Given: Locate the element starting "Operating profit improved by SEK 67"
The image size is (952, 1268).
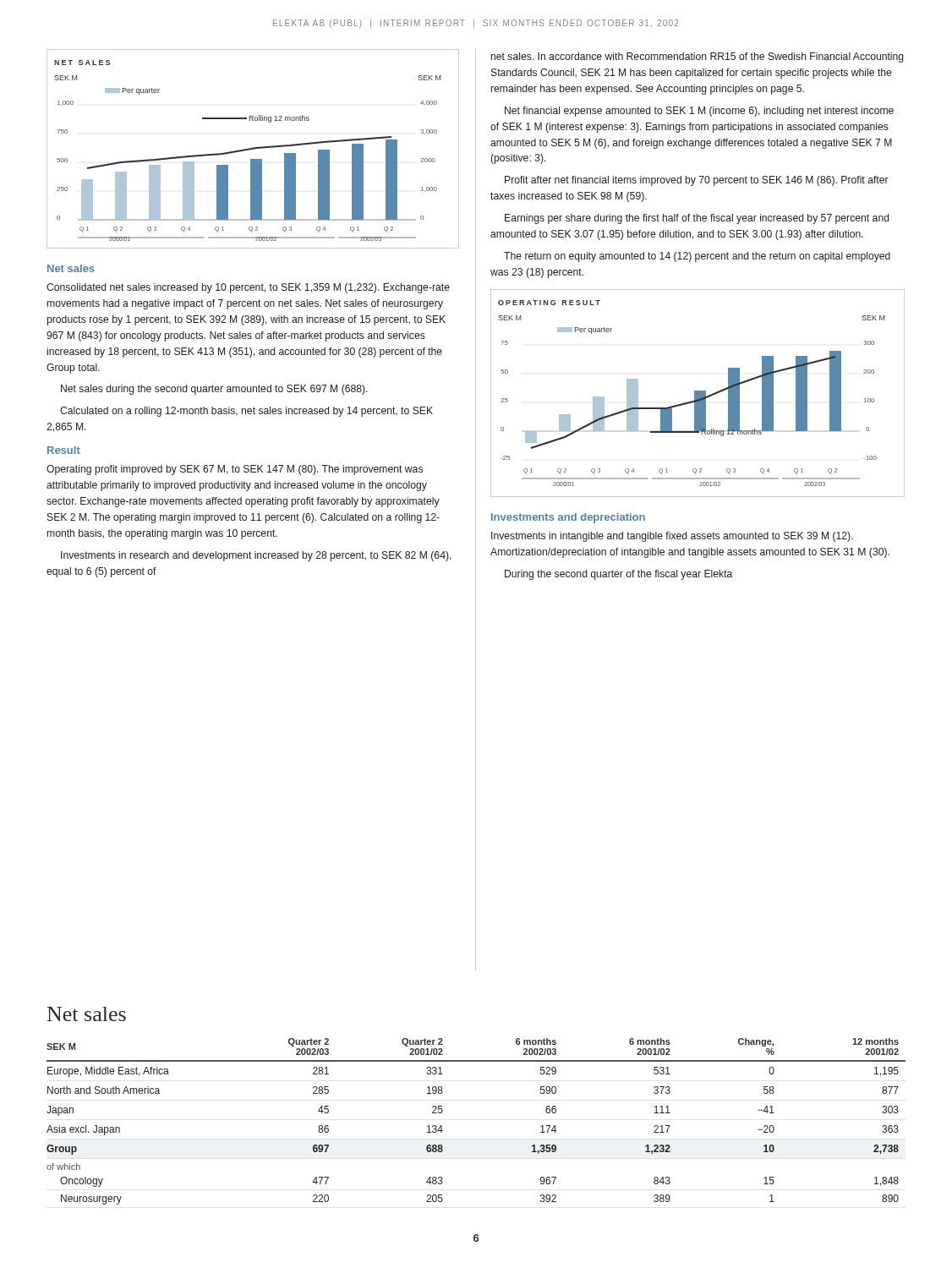Looking at the screenshot, I should pyautogui.click(x=253, y=521).
